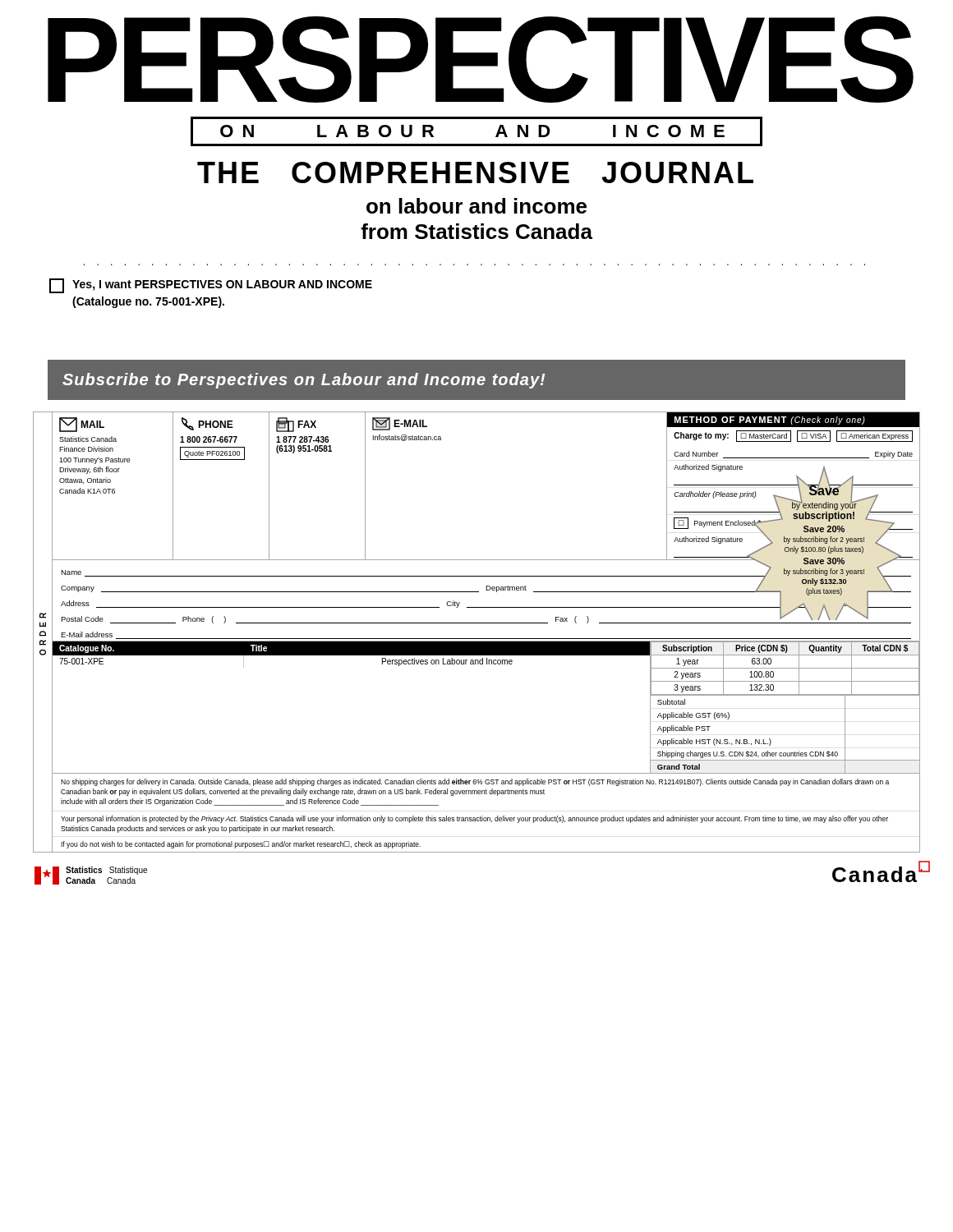Select the element starting "PERSPECTIVES ON LABOUR AND INCOME"
Screen dimensions: 1232x953
[476, 73]
